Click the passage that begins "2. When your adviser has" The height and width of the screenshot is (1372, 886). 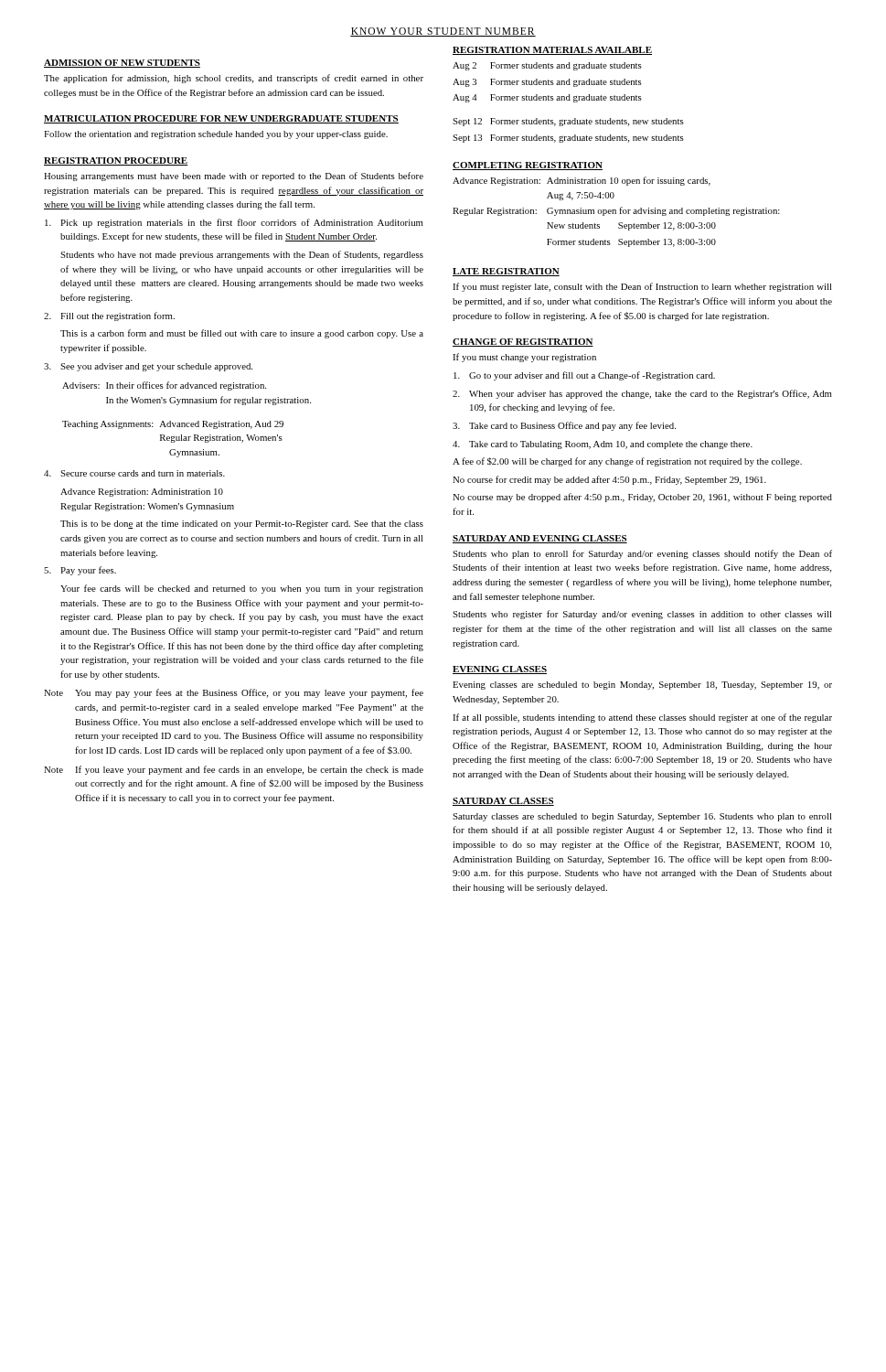[x=642, y=401]
